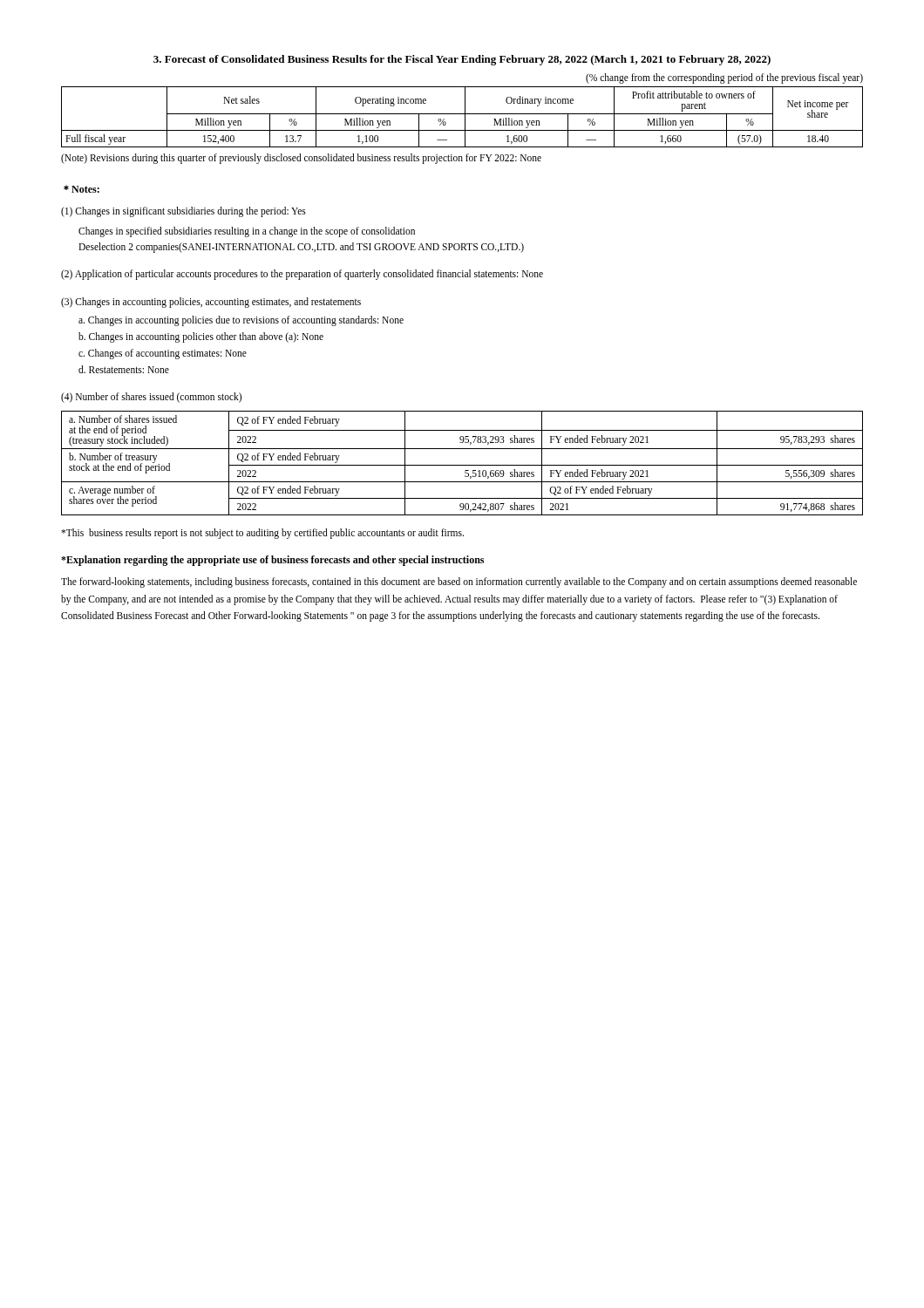The width and height of the screenshot is (924, 1308).
Task: Click on the list item that reads "(1) Changes in"
Action: coord(183,211)
